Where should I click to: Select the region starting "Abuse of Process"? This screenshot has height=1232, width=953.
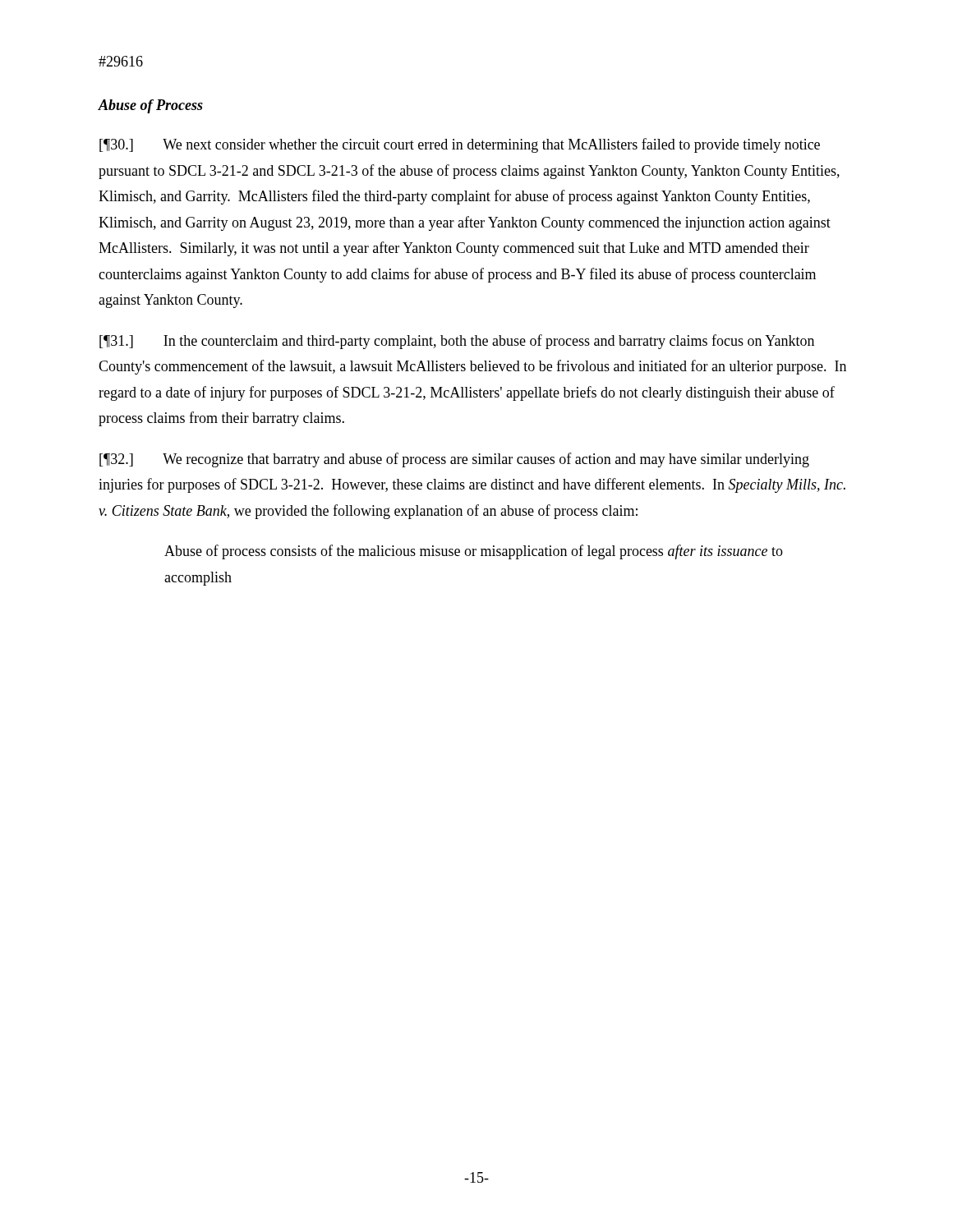click(x=151, y=105)
